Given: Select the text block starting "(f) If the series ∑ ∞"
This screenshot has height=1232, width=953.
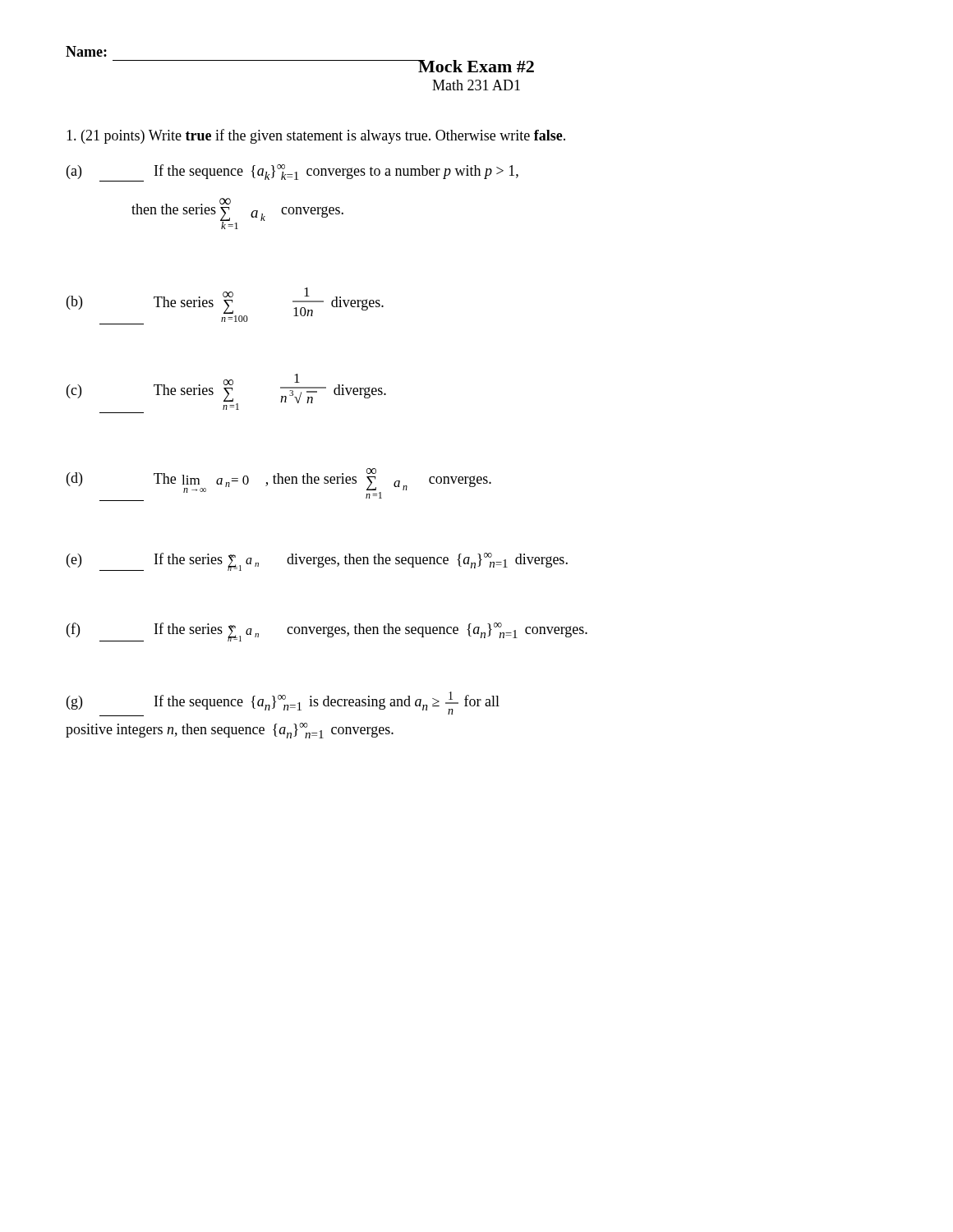Looking at the screenshot, I should (327, 631).
